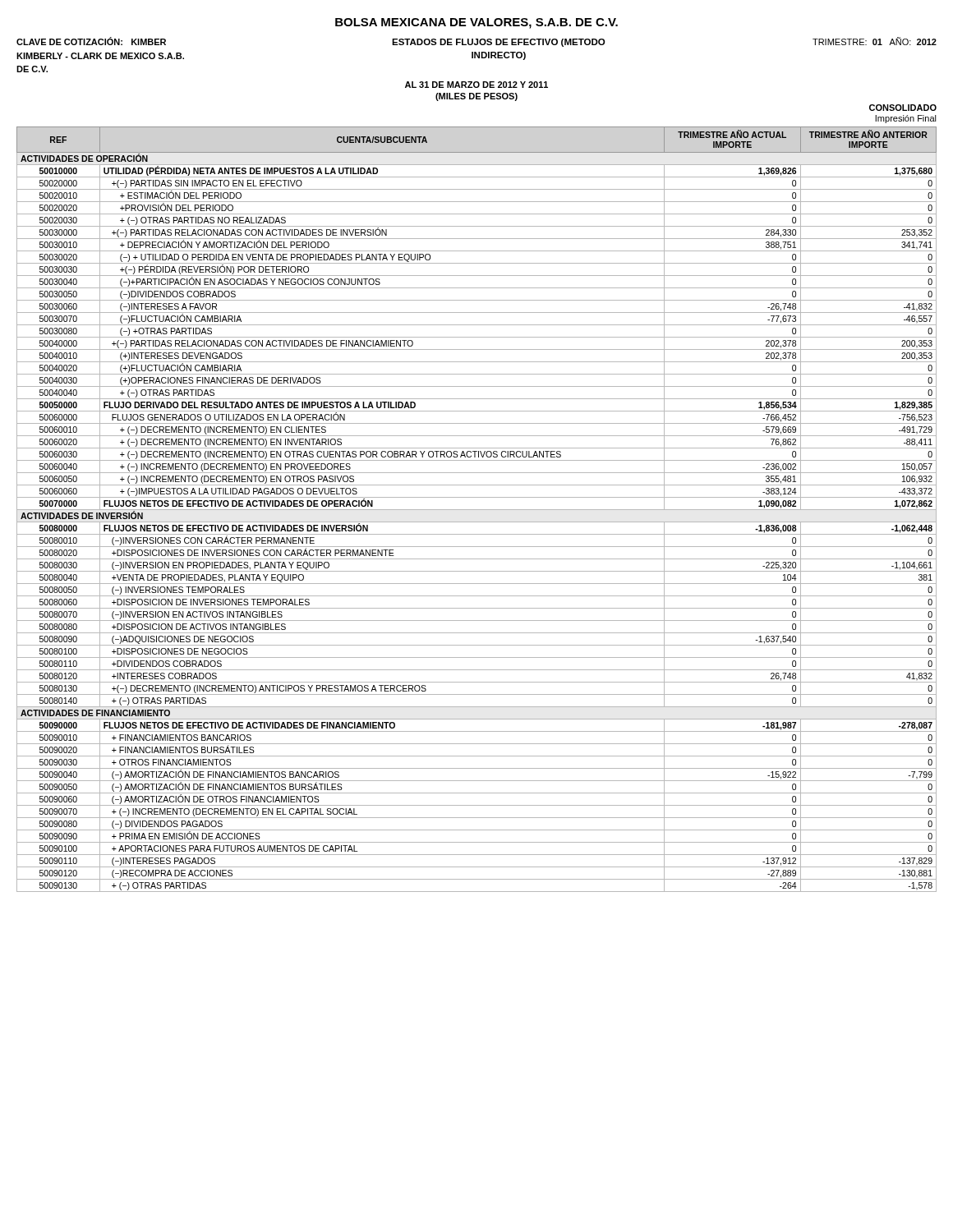The image size is (953, 1232).
Task: Click the title that begins "BOLSA MEXICANA DE VALORES, S.A.B. DE"
Action: [x=476, y=22]
